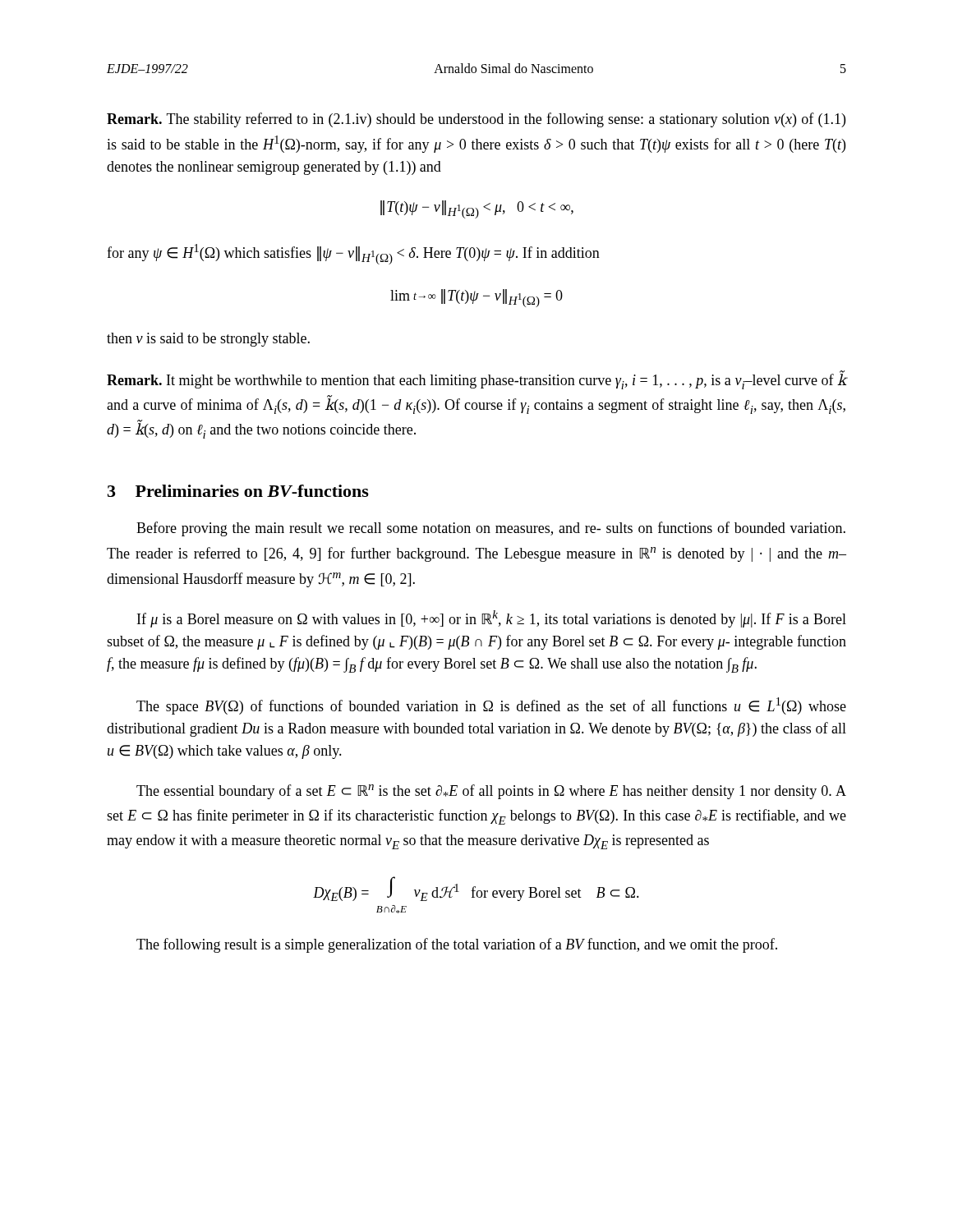Select the block starting "The space BV(Ω)"
The image size is (953, 1232).
tap(476, 727)
